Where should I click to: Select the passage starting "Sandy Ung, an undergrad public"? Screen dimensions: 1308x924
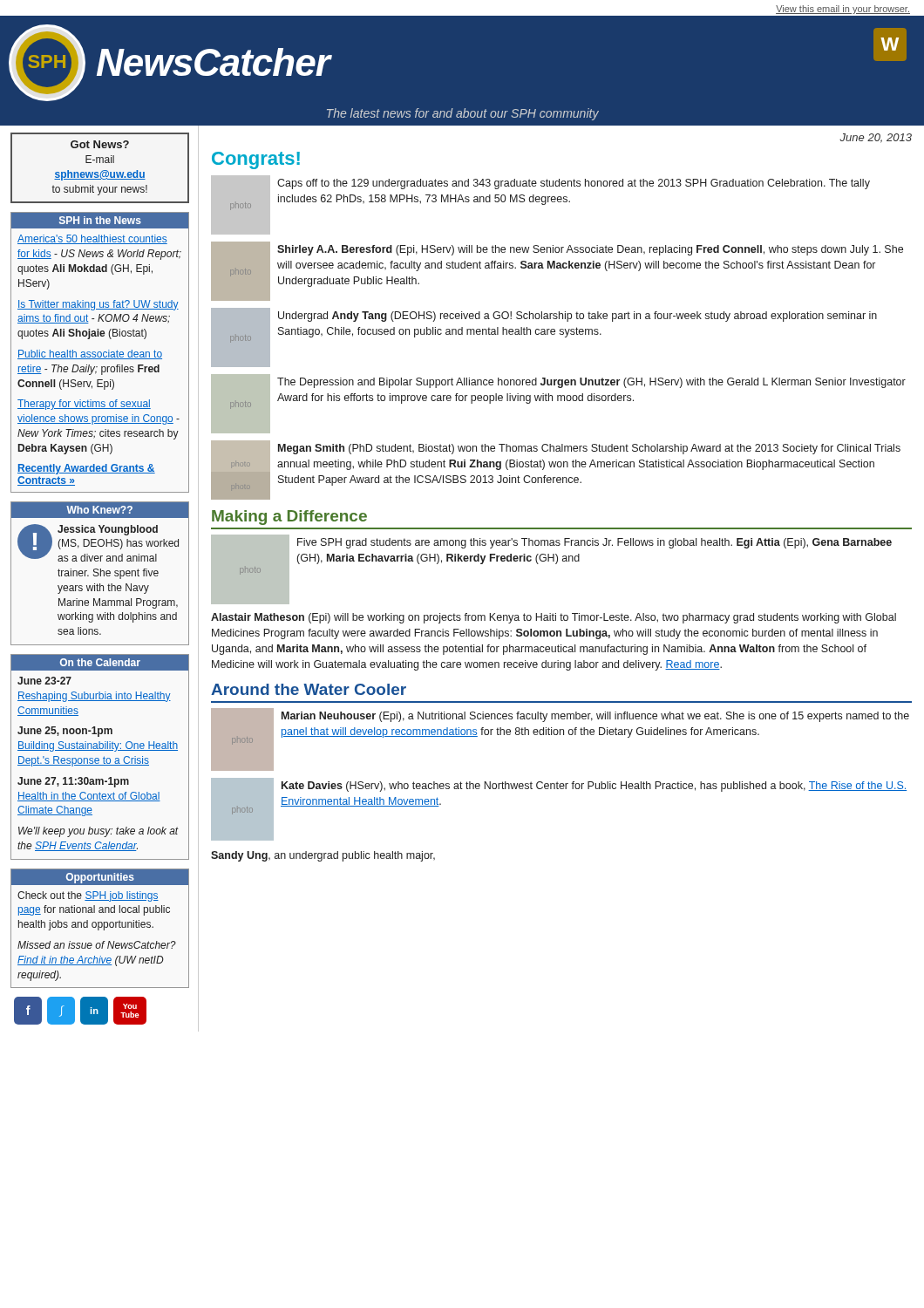click(323, 855)
